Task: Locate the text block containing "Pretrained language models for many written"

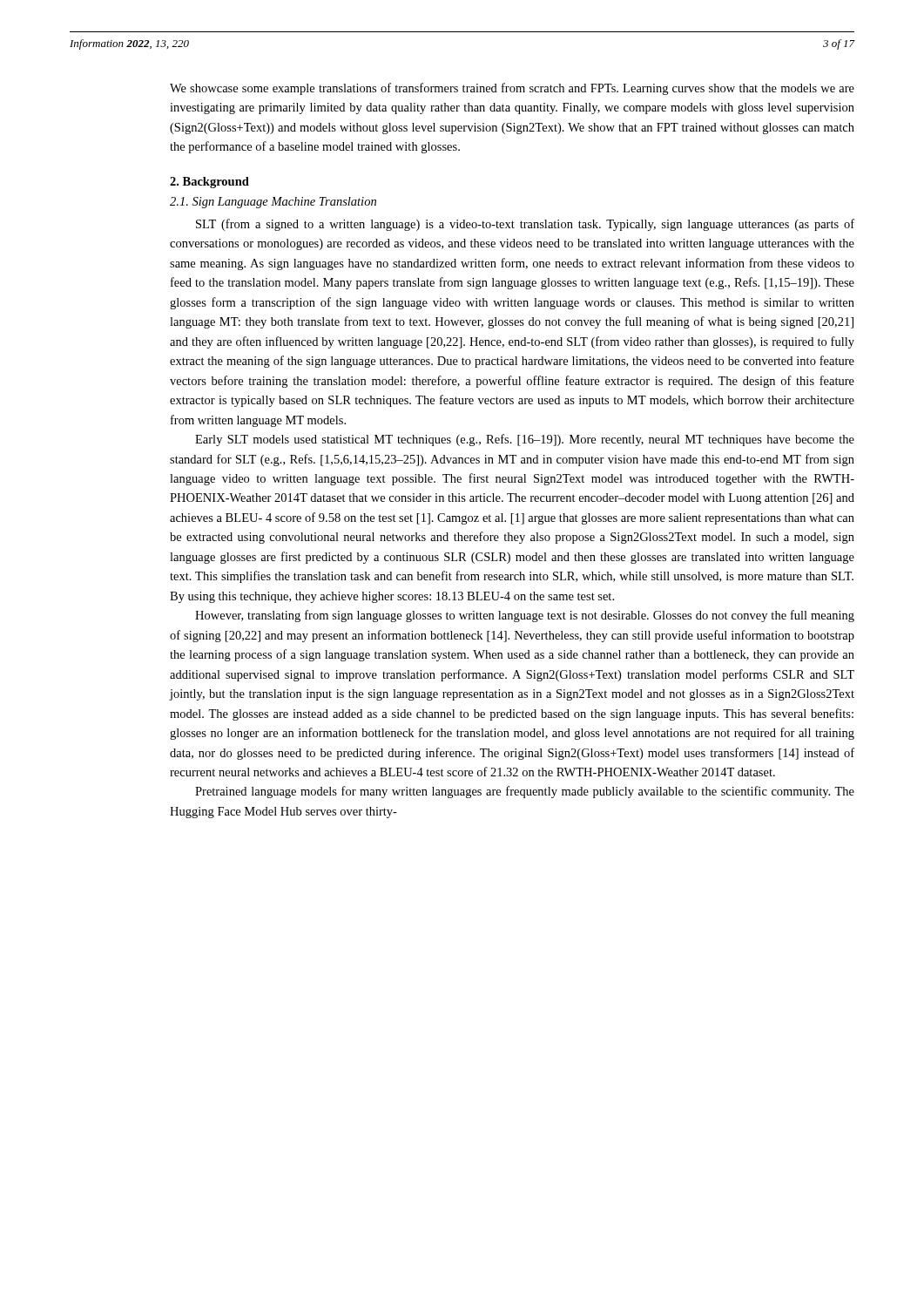Action: pyautogui.click(x=512, y=802)
